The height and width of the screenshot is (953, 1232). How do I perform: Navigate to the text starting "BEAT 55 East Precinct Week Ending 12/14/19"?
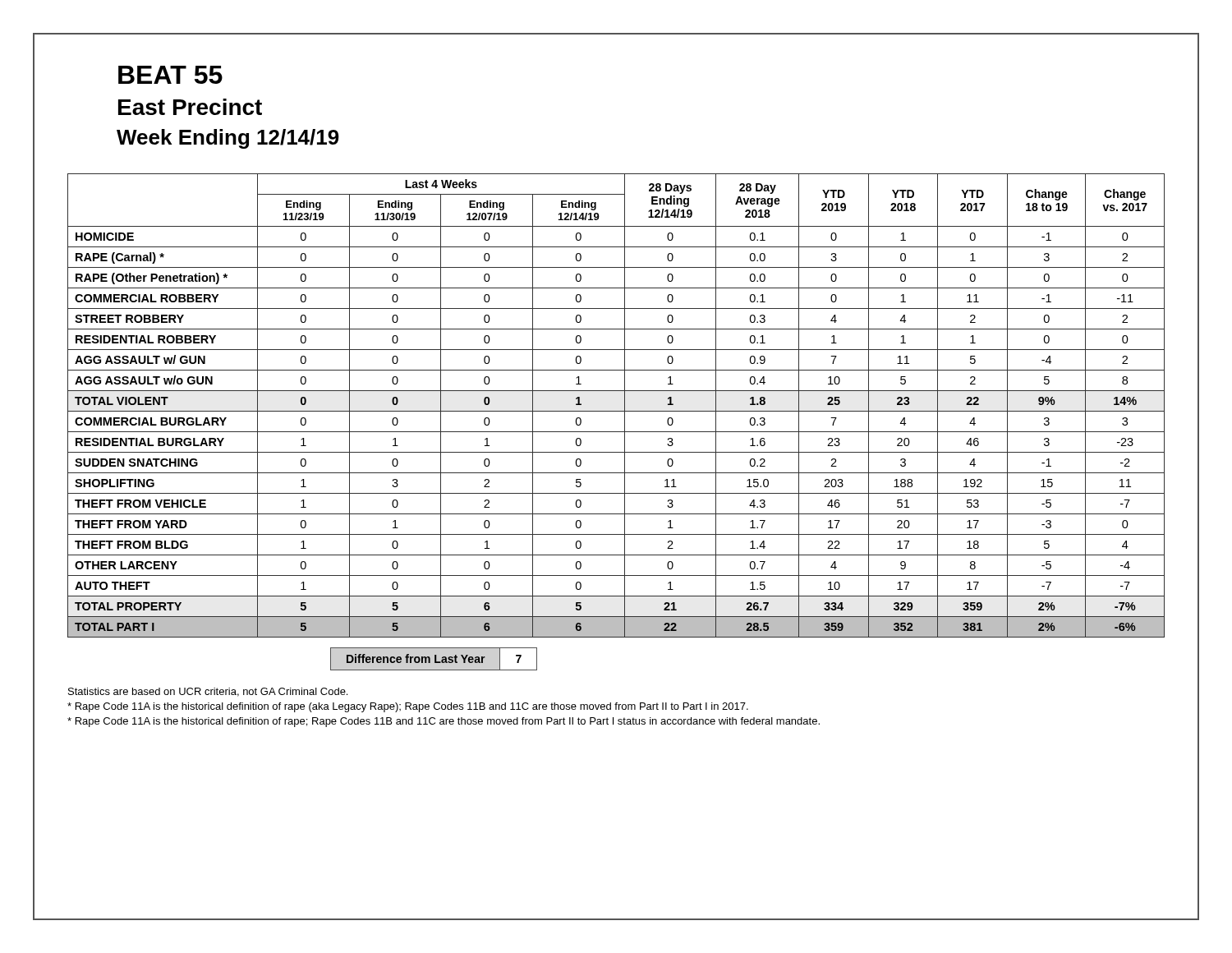coord(170,75)
